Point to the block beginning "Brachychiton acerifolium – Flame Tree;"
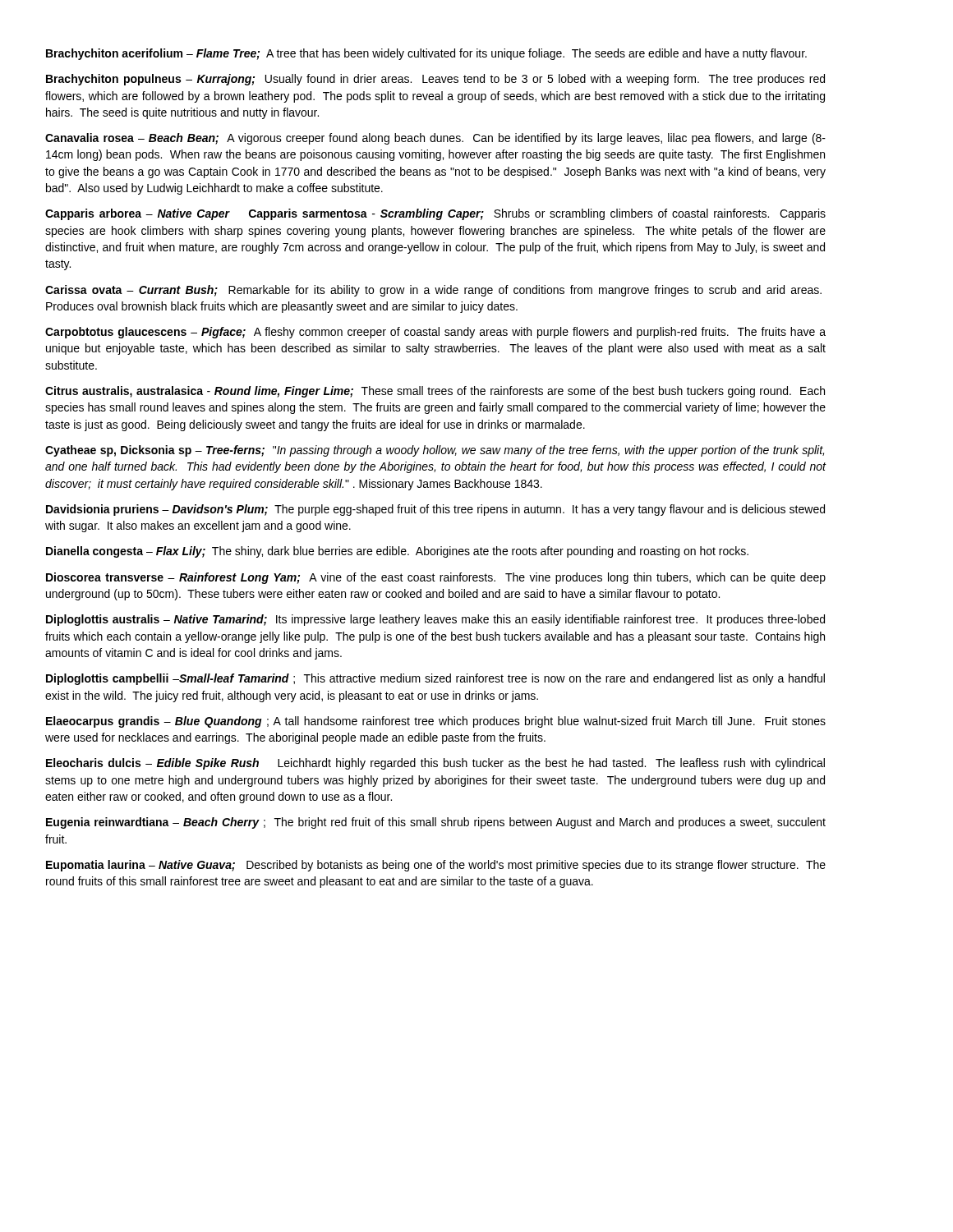 426,53
